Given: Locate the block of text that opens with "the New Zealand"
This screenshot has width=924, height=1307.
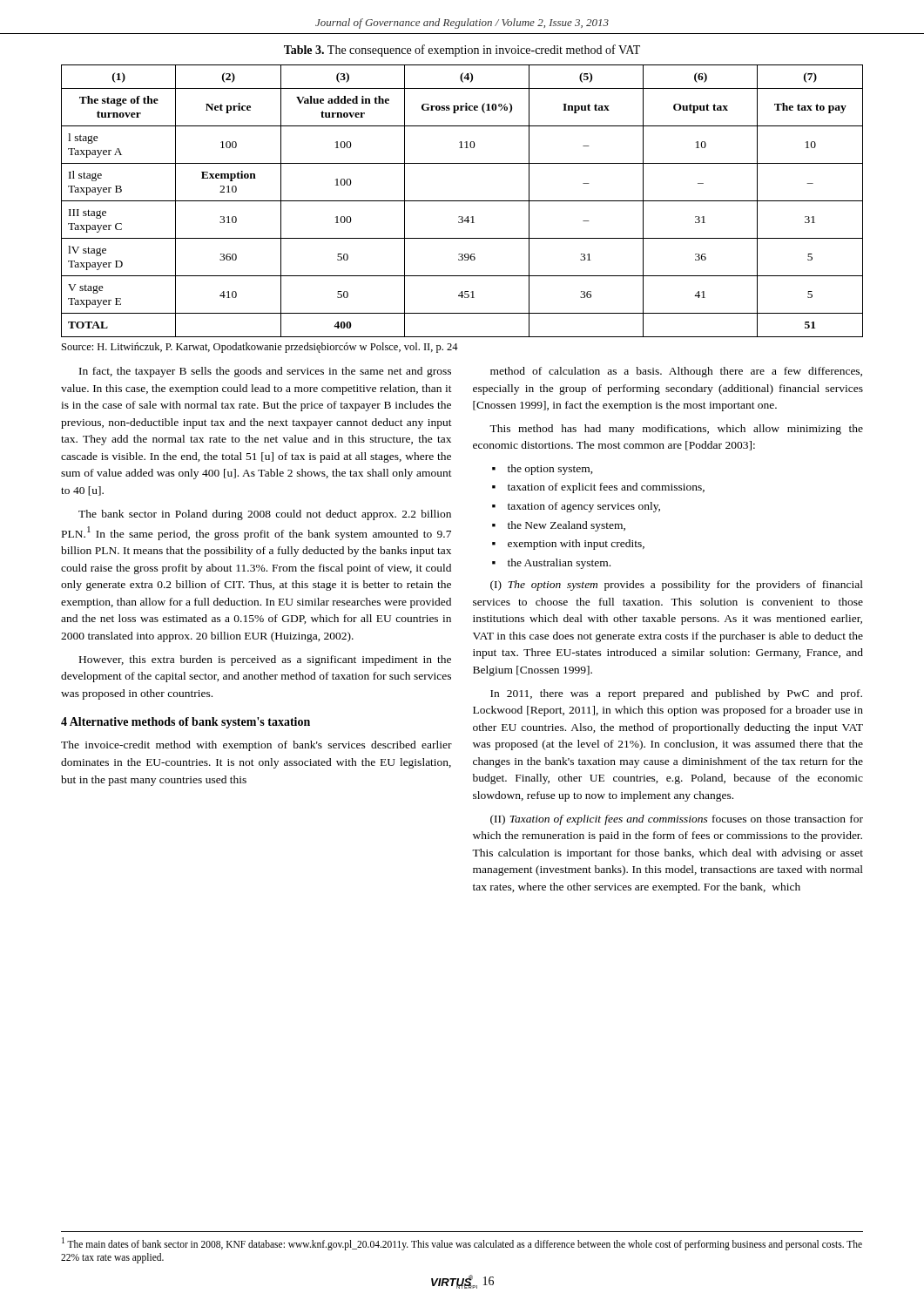Looking at the screenshot, I should [567, 524].
